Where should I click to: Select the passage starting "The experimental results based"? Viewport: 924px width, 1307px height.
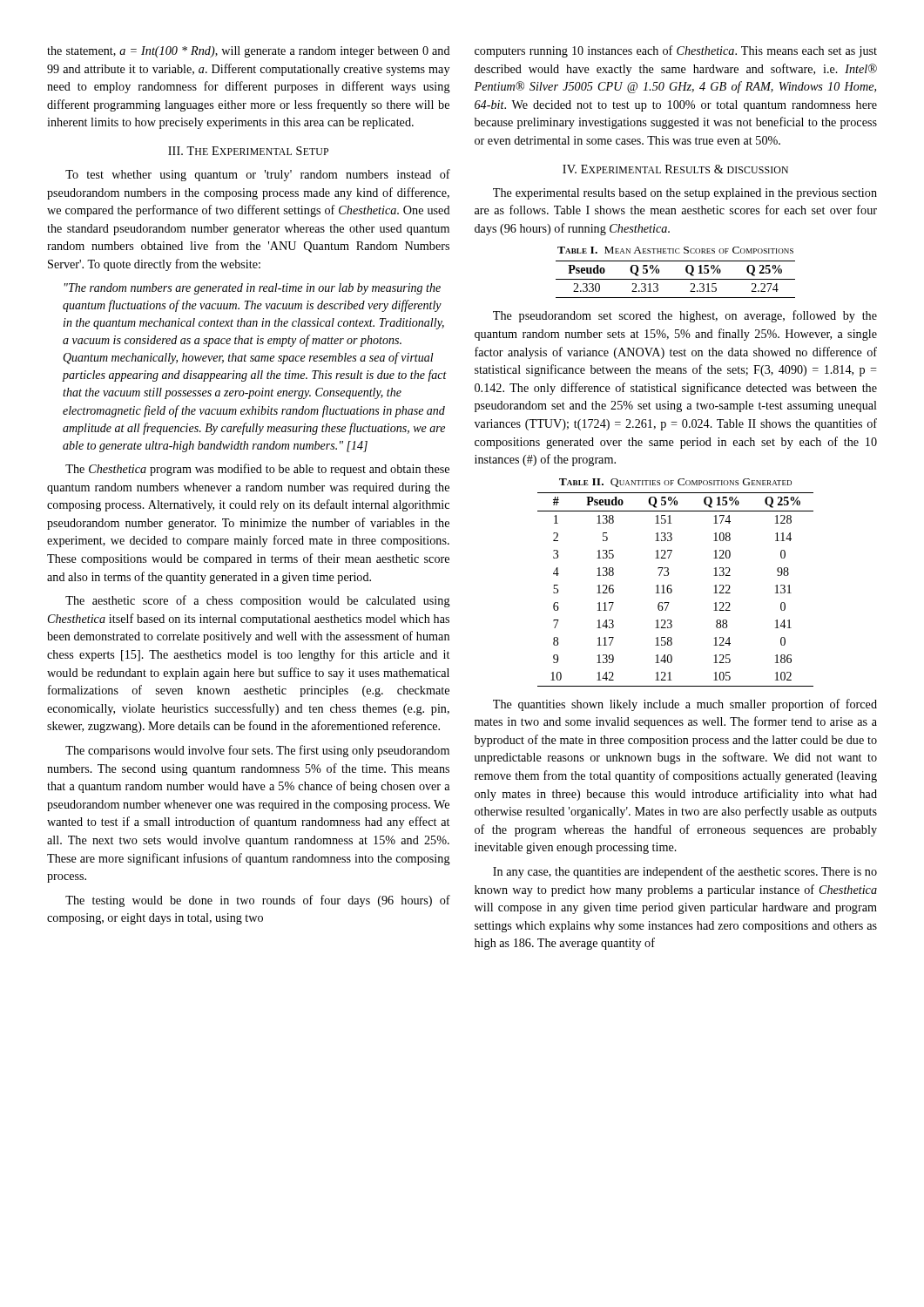pos(676,210)
